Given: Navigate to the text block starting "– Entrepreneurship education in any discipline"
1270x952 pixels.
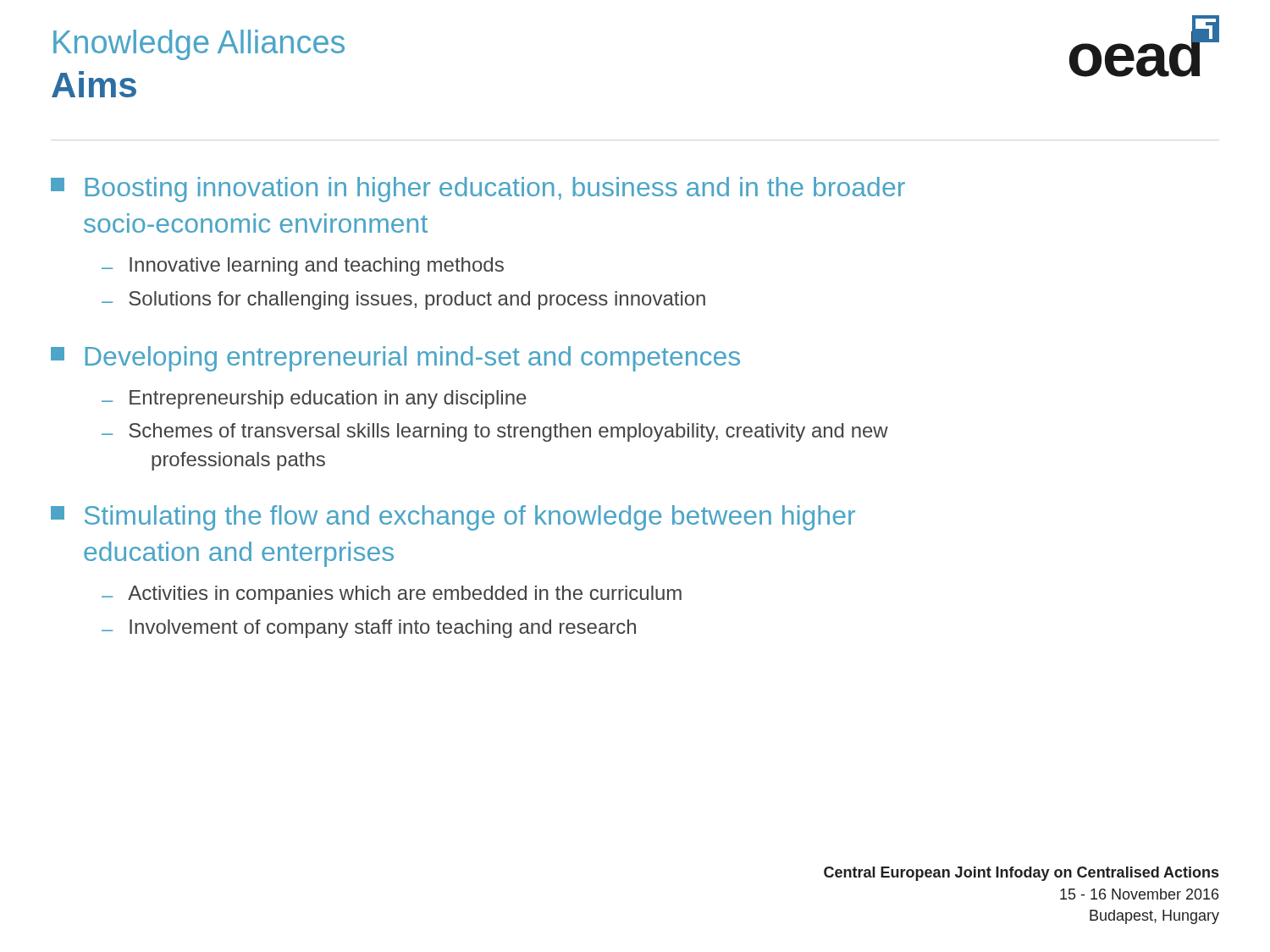Looking at the screenshot, I should pyautogui.click(x=314, y=398).
